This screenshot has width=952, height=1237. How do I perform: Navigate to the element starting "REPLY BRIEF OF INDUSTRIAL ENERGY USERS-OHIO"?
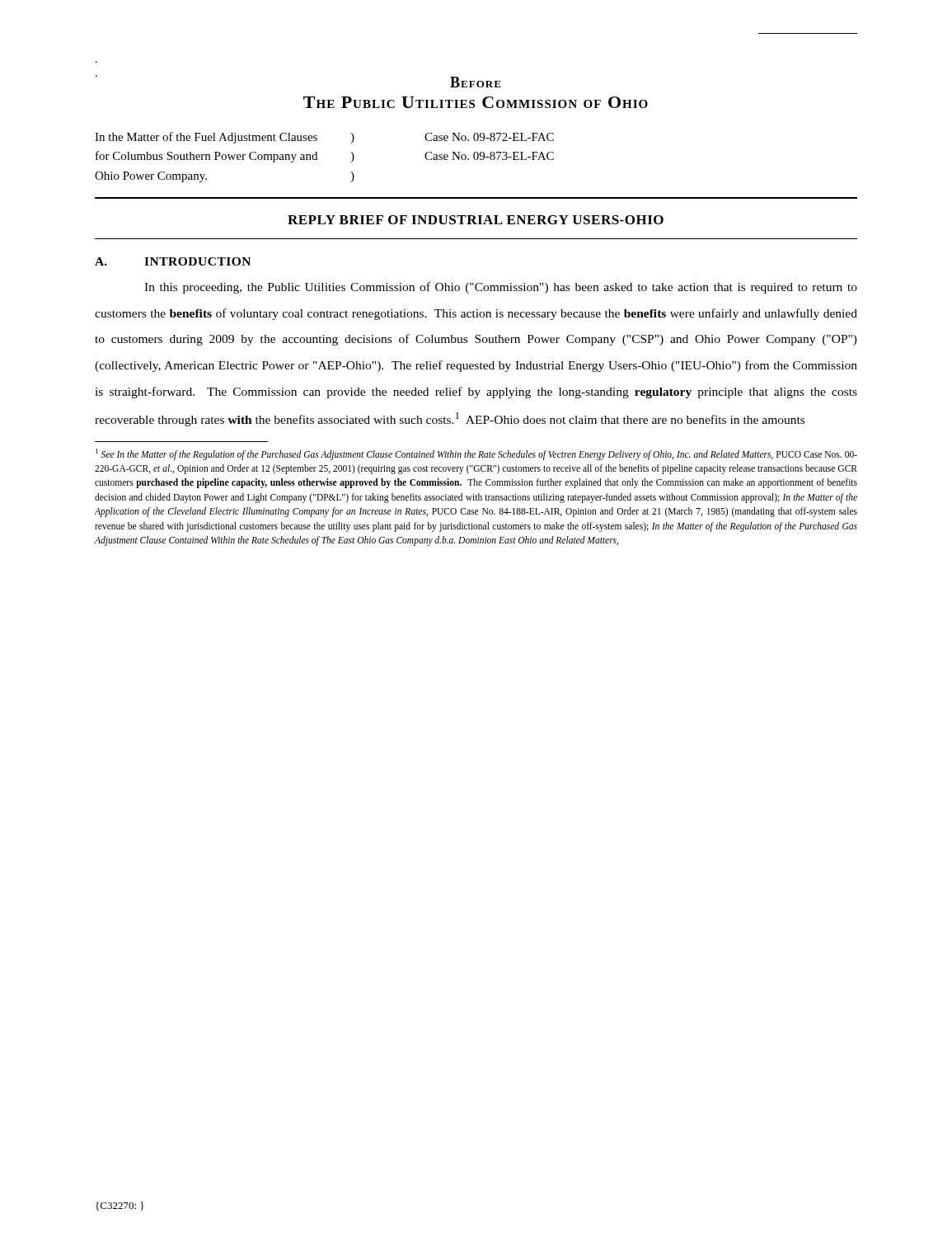[x=476, y=220]
